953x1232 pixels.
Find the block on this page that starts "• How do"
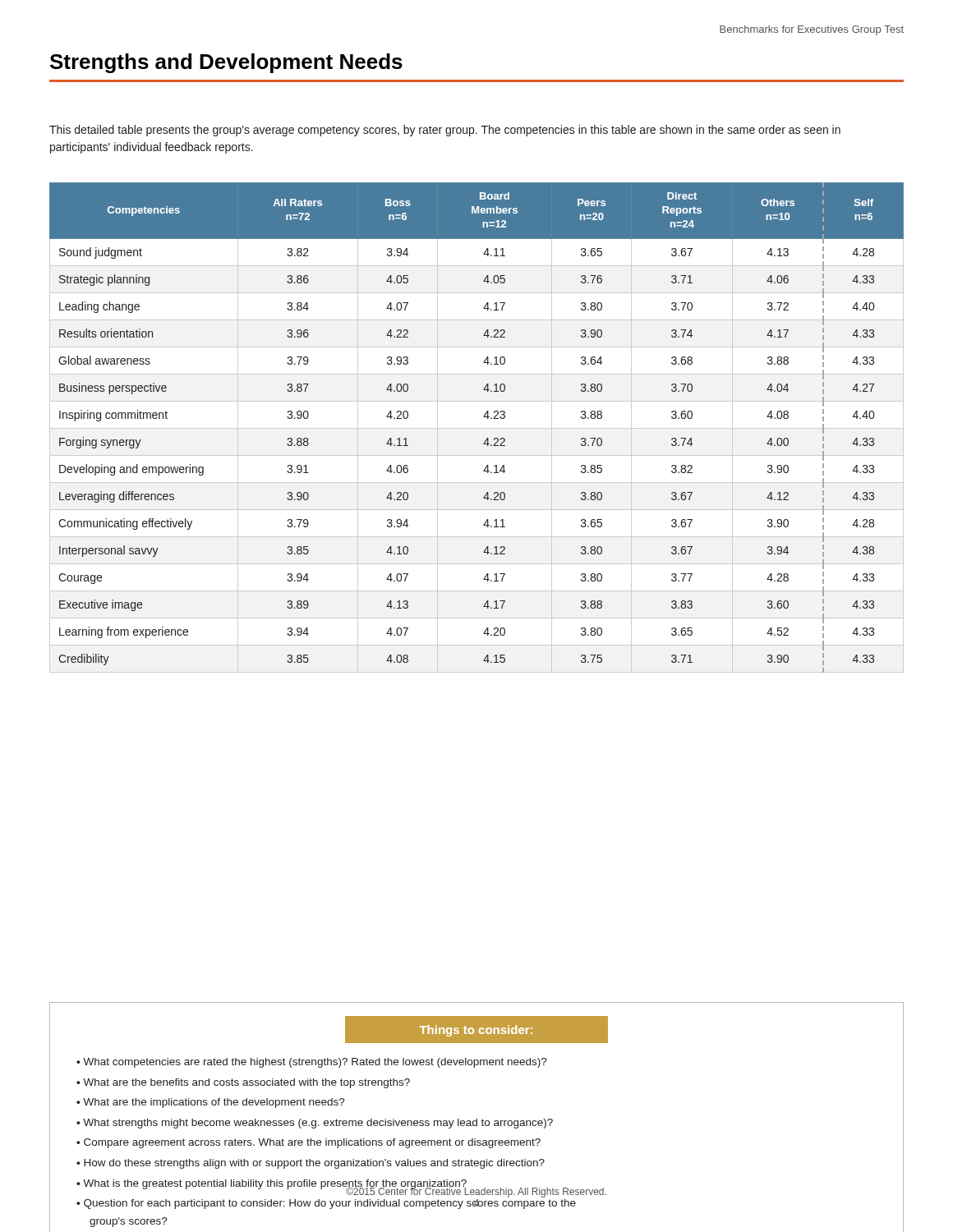click(311, 1163)
